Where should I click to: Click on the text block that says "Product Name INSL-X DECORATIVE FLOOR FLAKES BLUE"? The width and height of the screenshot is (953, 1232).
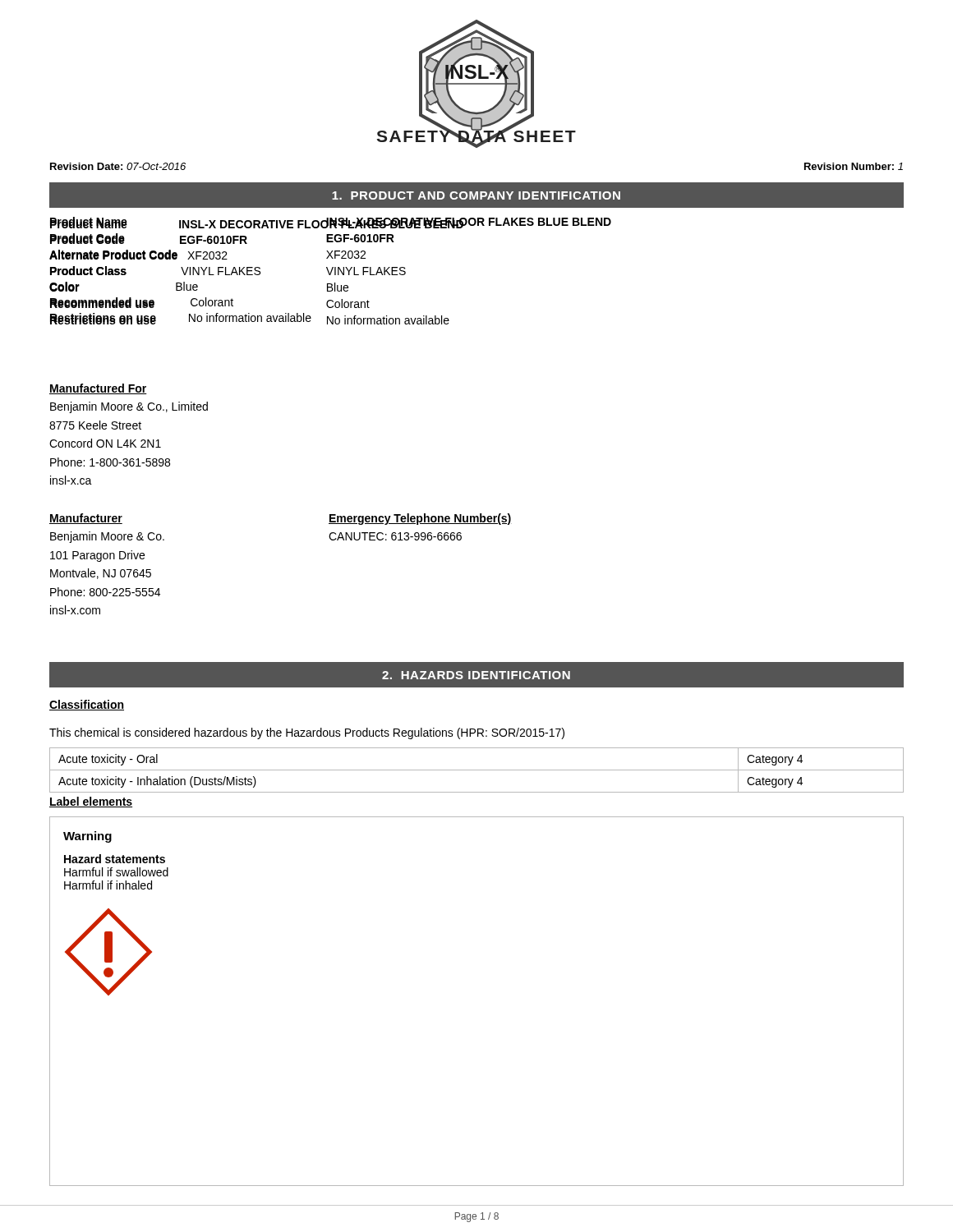pos(331,223)
